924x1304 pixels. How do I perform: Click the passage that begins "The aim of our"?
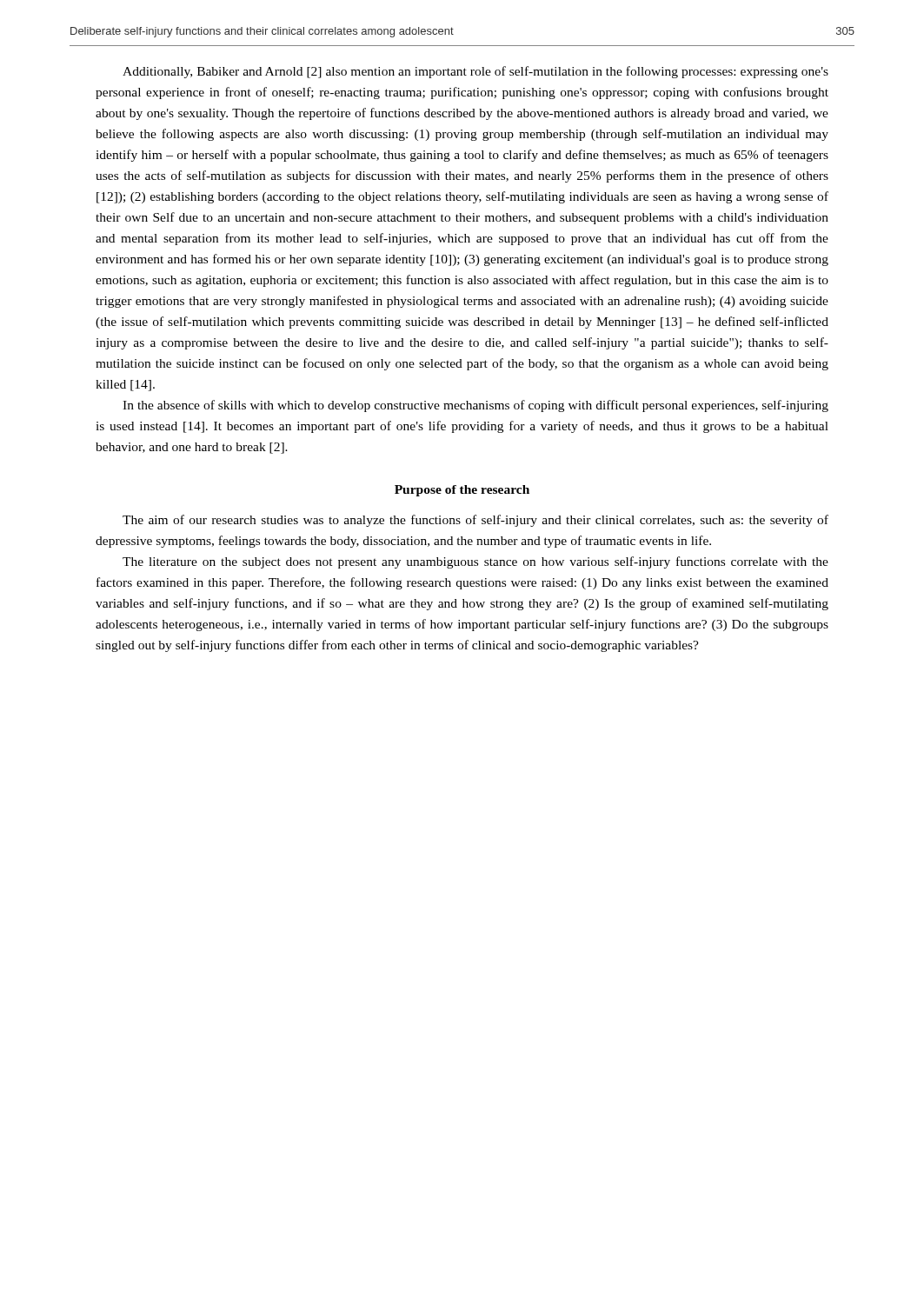coord(462,531)
